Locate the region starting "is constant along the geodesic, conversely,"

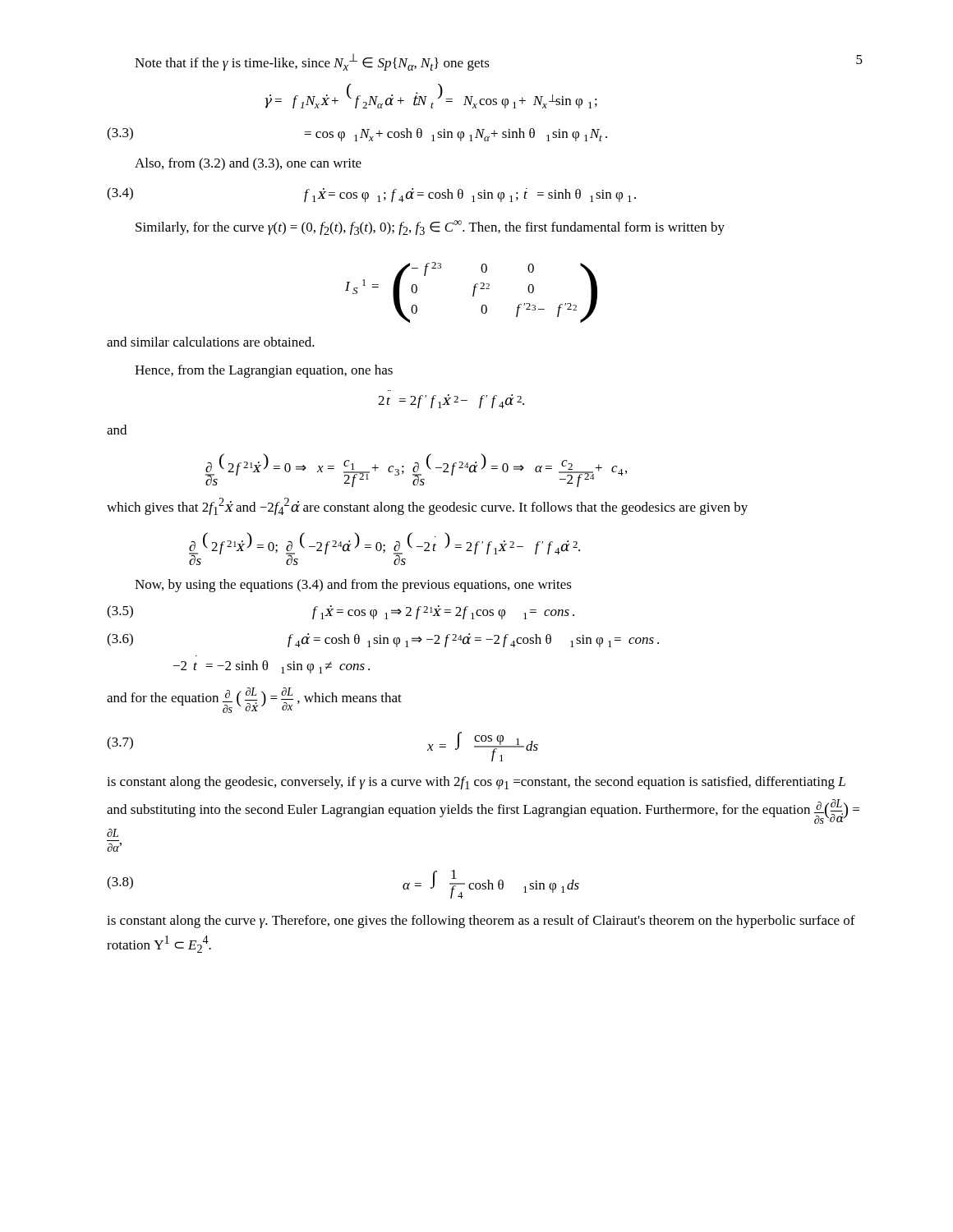[x=483, y=814]
